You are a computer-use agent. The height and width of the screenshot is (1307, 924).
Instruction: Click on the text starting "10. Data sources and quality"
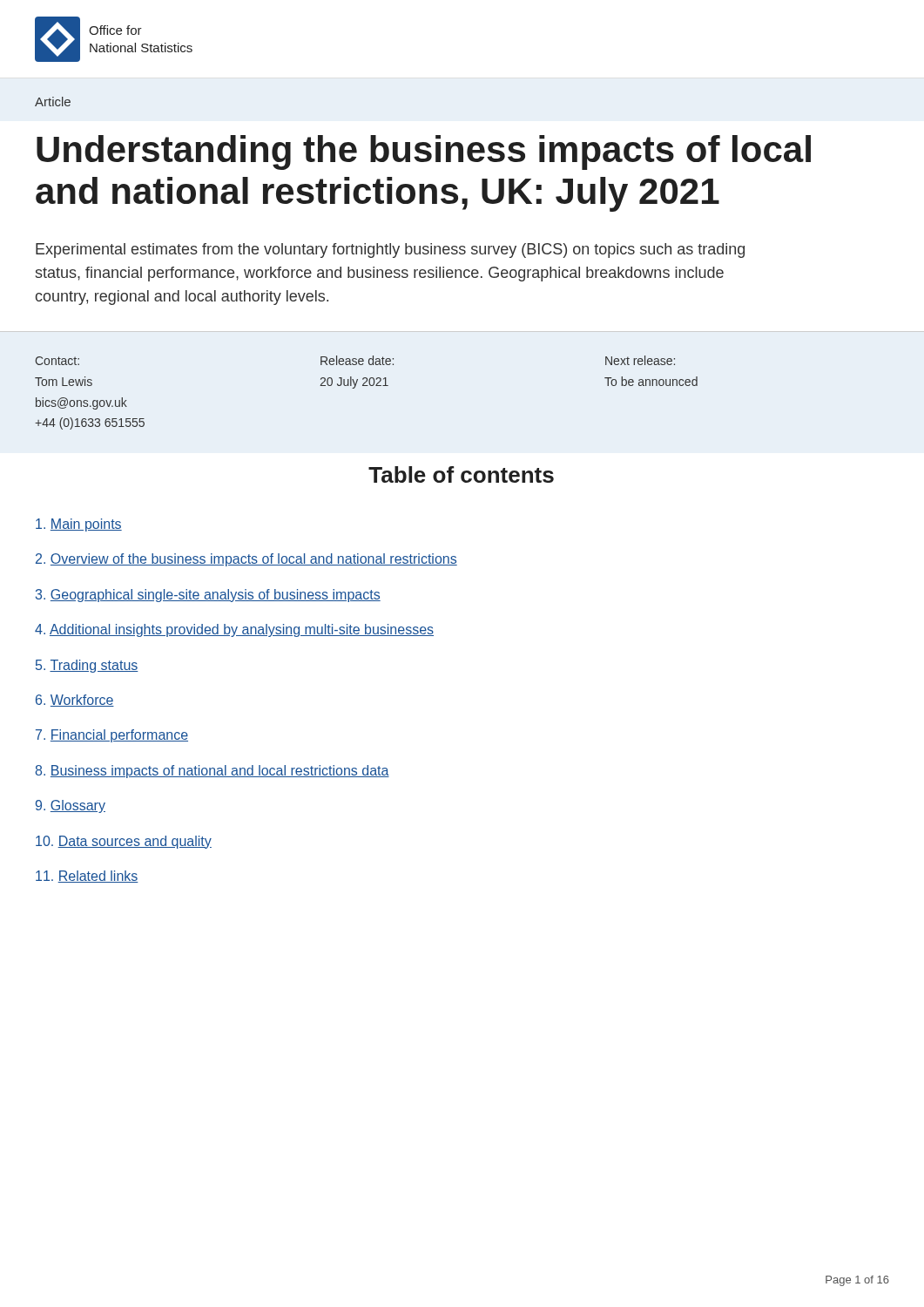pos(123,841)
